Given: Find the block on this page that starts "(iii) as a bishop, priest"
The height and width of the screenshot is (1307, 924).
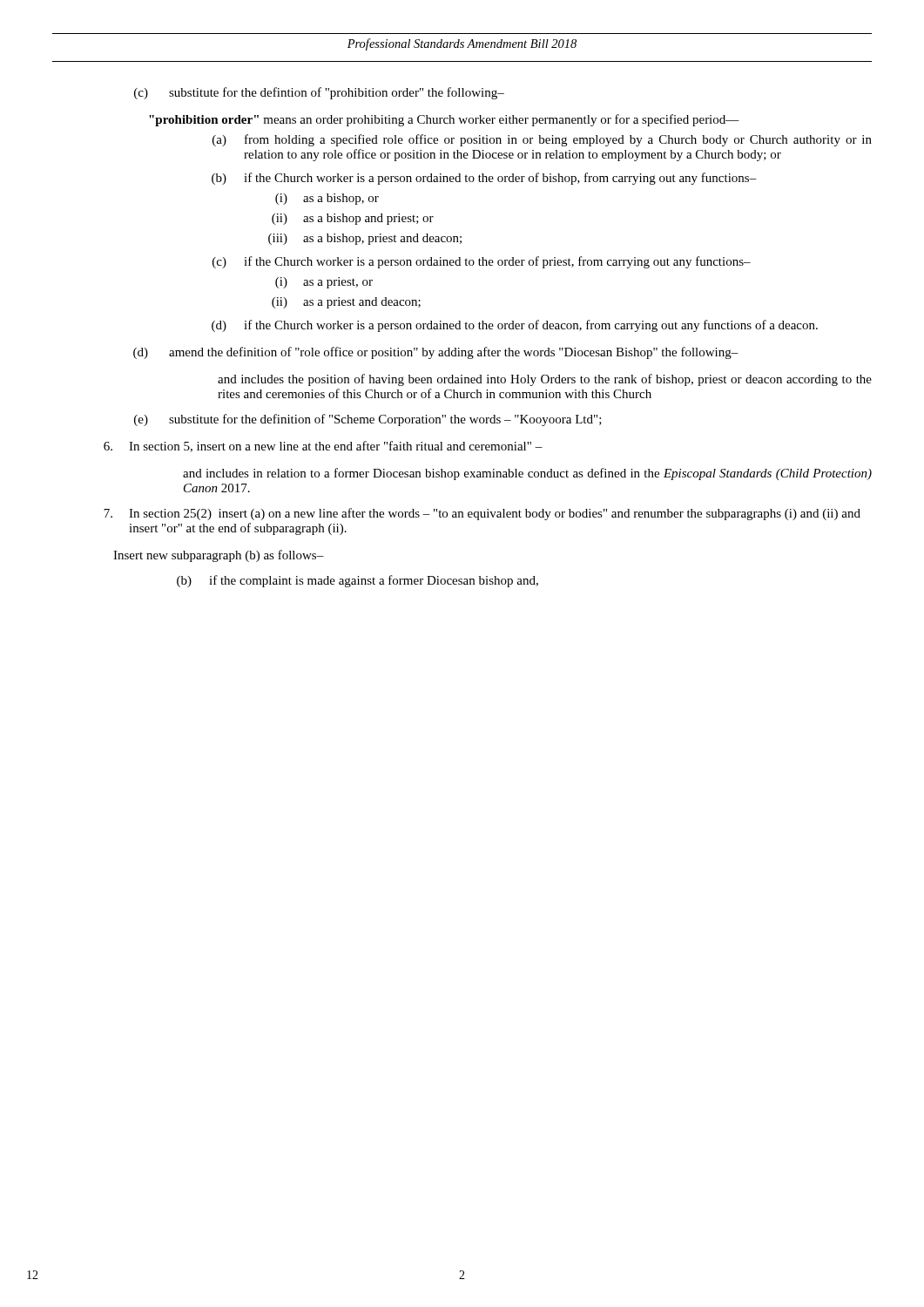Looking at the screenshot, I should [x=365, y=239].
